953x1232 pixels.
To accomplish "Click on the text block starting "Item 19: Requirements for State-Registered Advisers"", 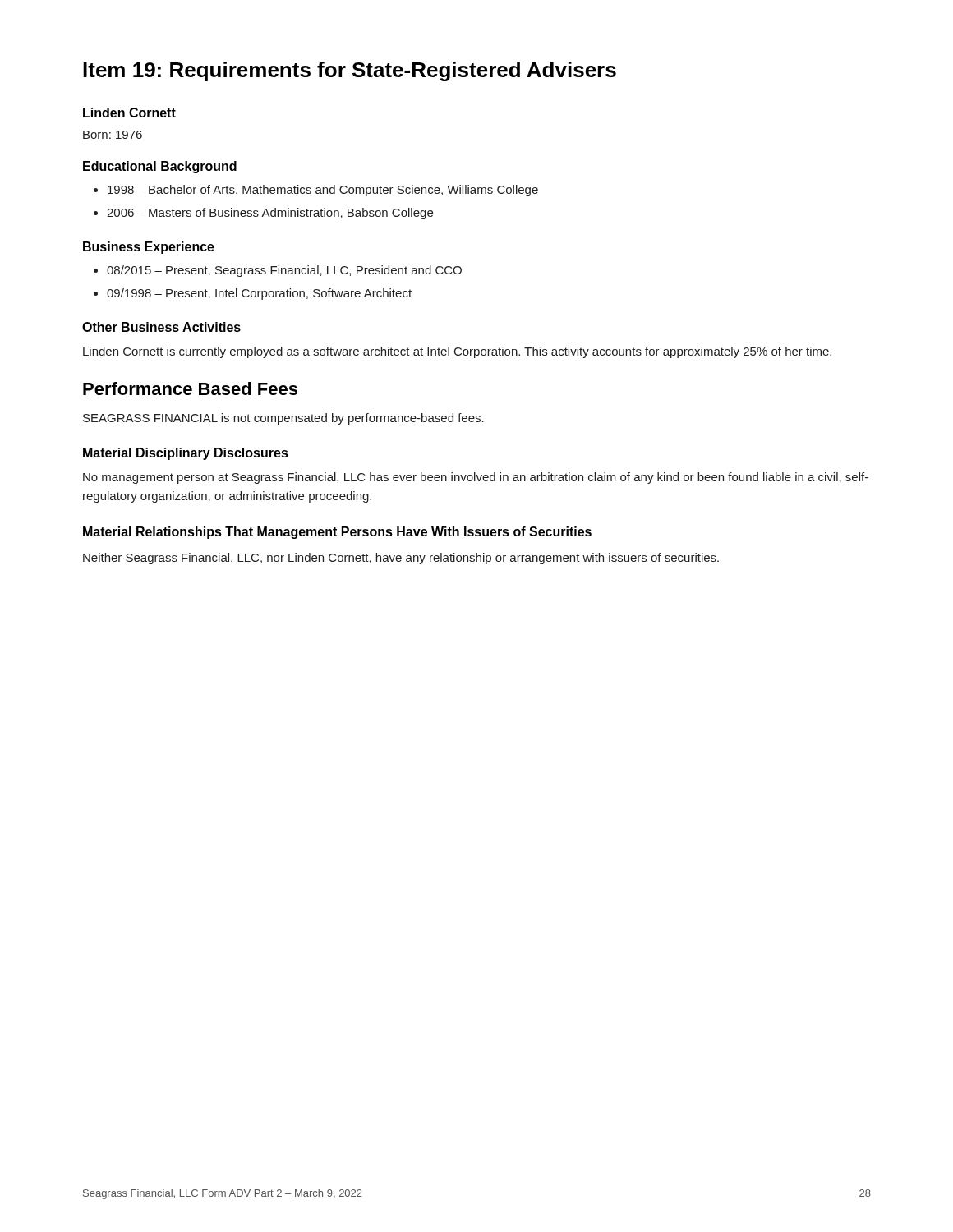I will [476, 70].
